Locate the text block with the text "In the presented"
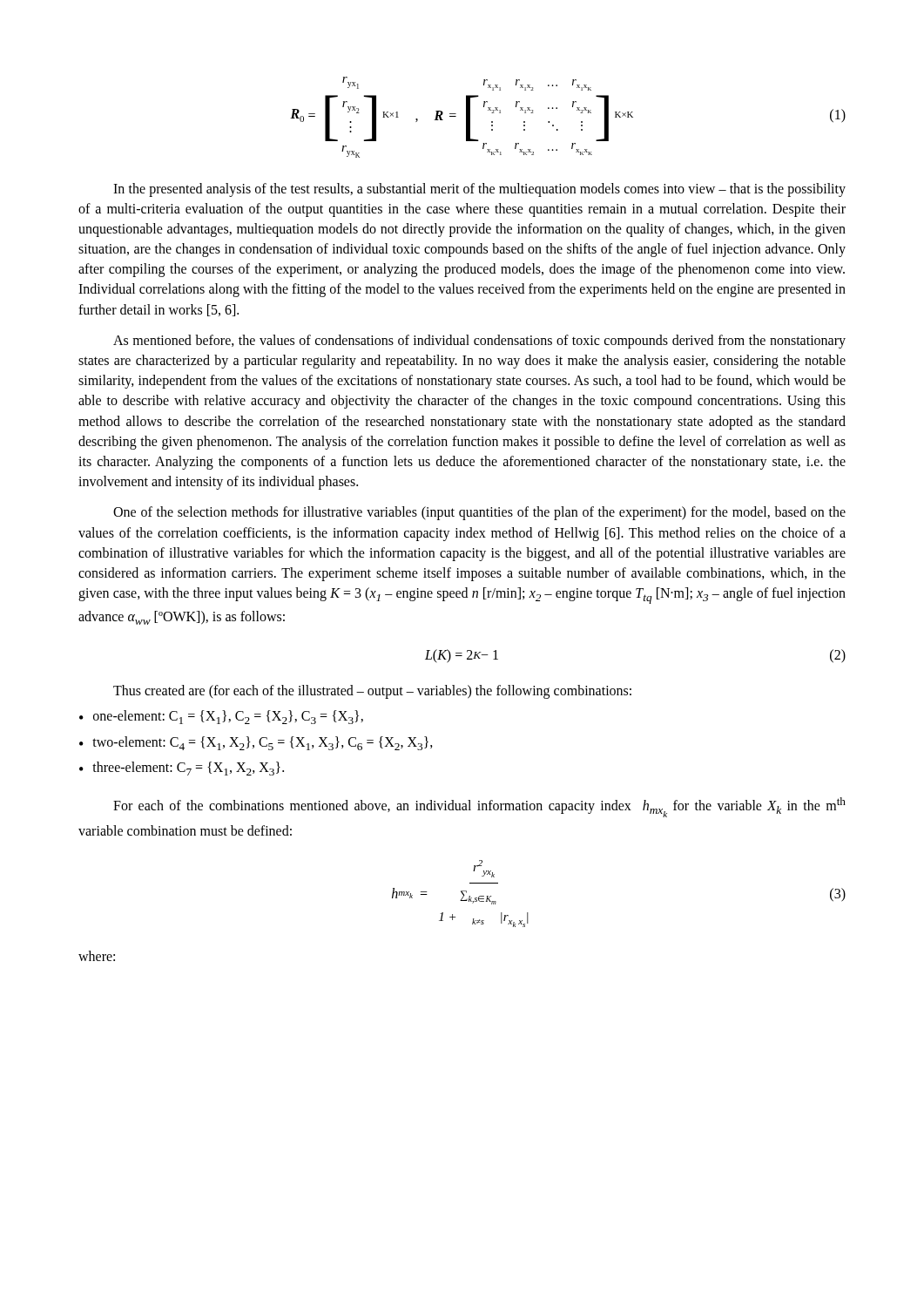The height and width of the screenshot is (1307, 924). [462, 249]
